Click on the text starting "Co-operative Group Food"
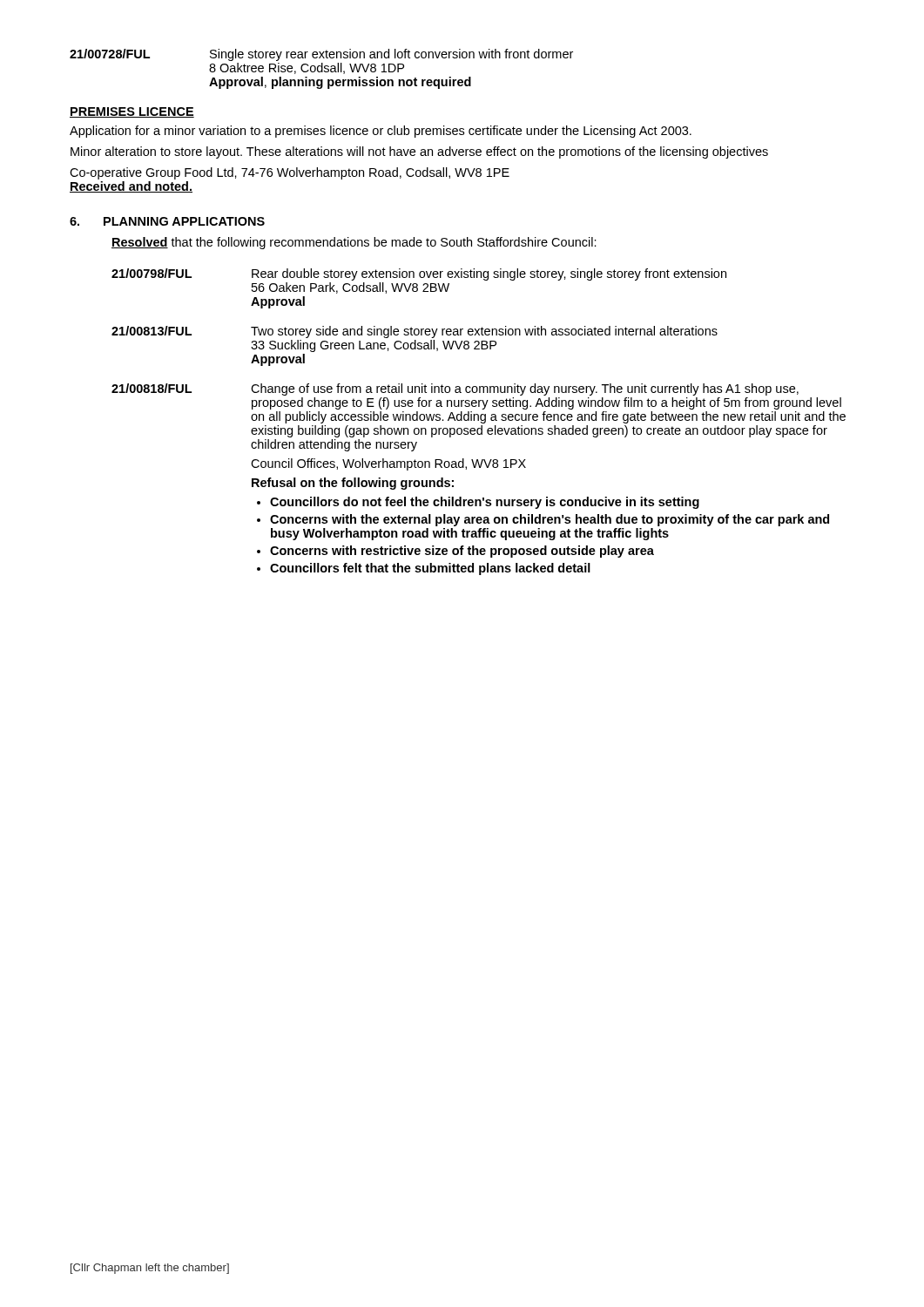924x1307 pixels. (290, 173)
